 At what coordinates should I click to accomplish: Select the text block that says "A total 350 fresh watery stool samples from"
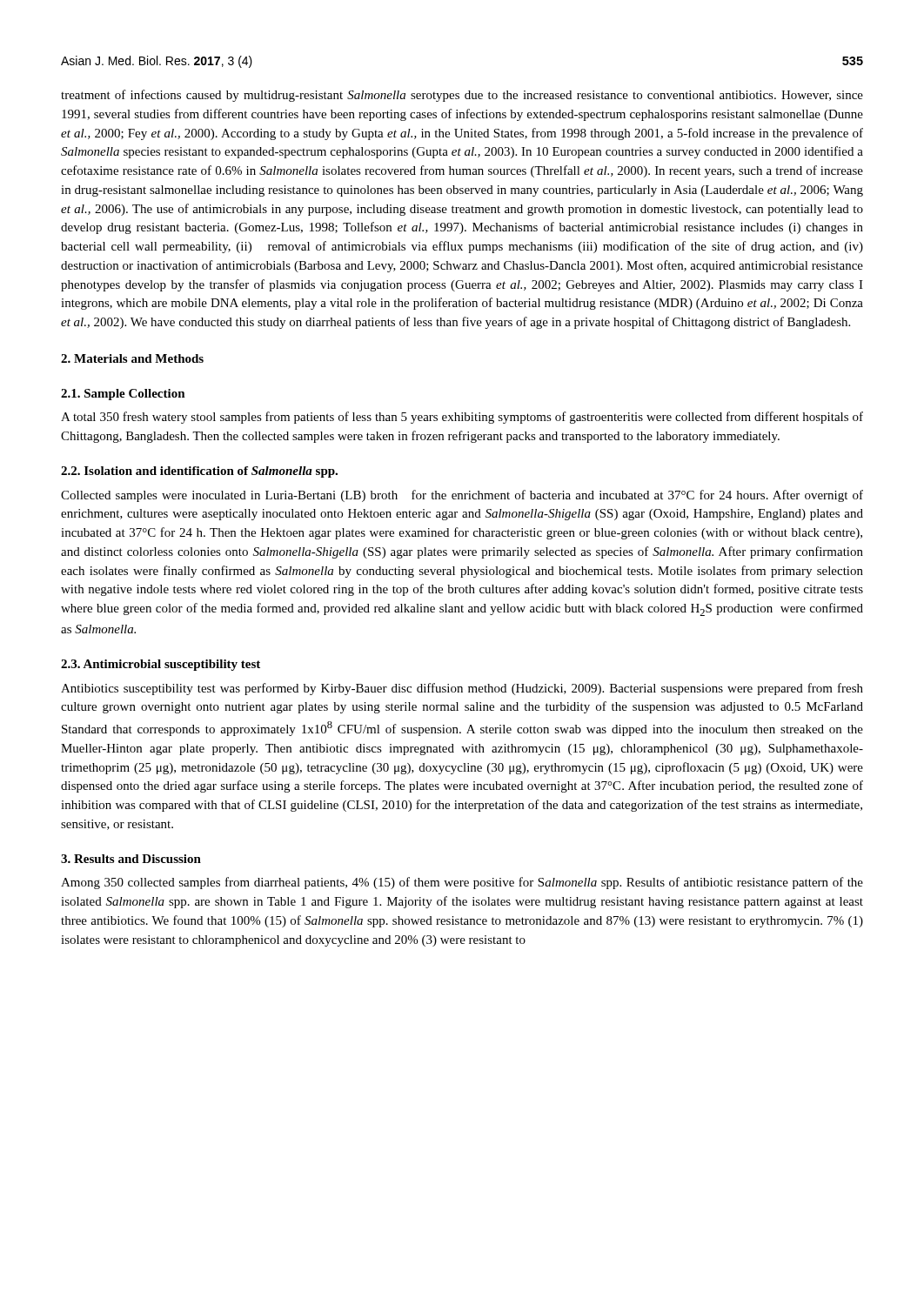[462, 426]
